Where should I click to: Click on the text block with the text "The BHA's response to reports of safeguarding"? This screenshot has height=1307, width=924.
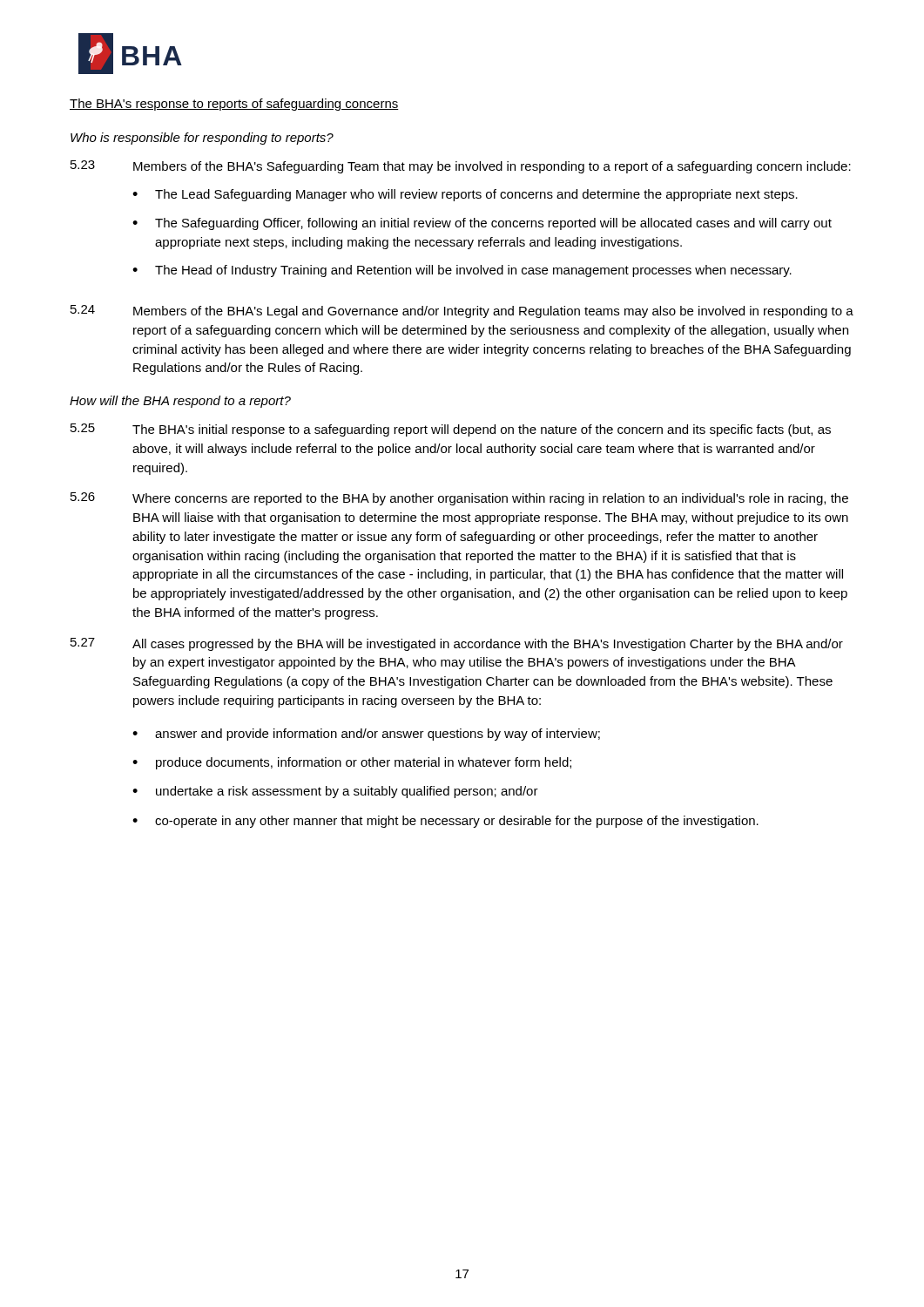pyautogui.click(x=234, y=103)
